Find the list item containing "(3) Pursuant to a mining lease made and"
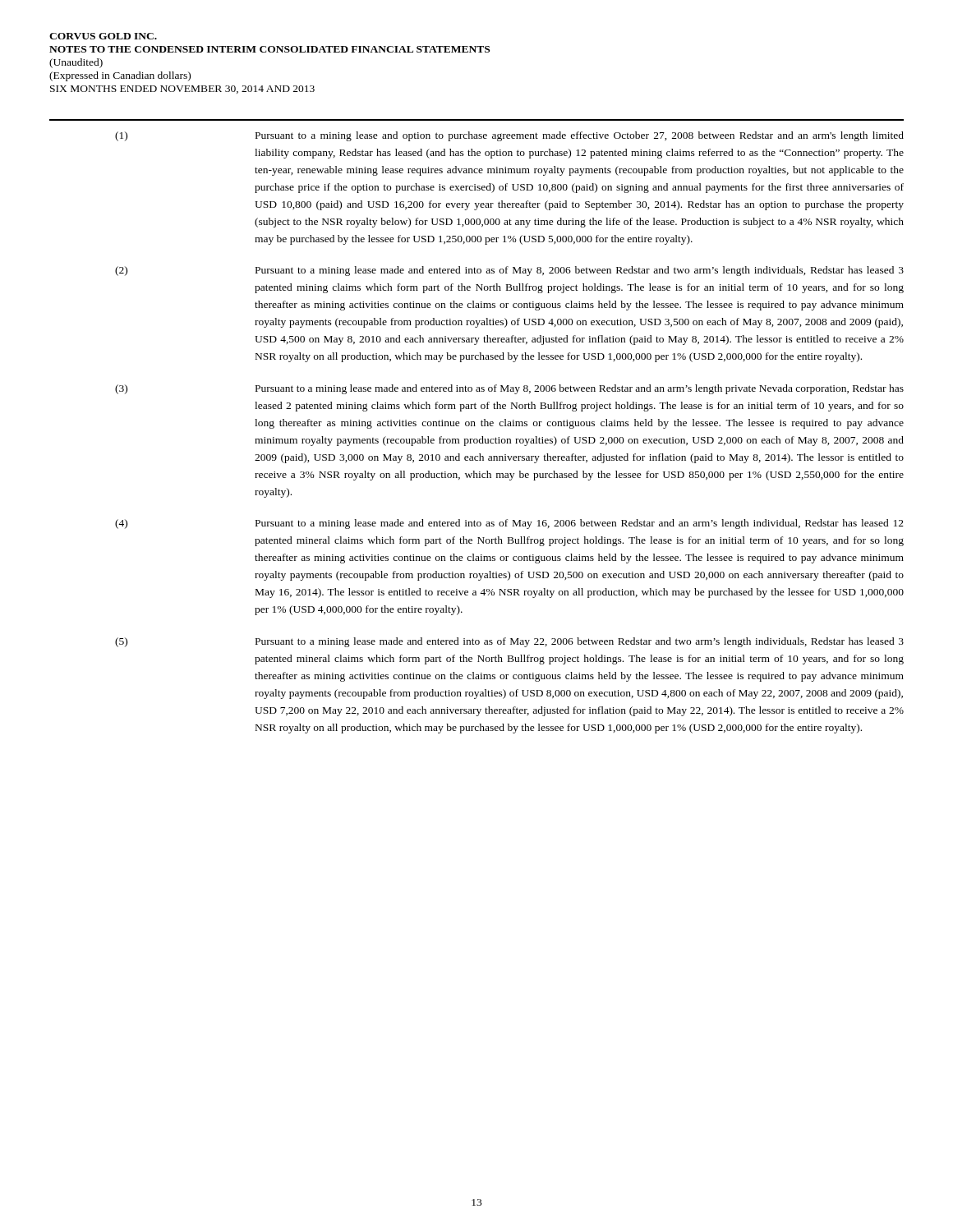The width and height of the screenshot is (953, 1232). pos(476,440)
